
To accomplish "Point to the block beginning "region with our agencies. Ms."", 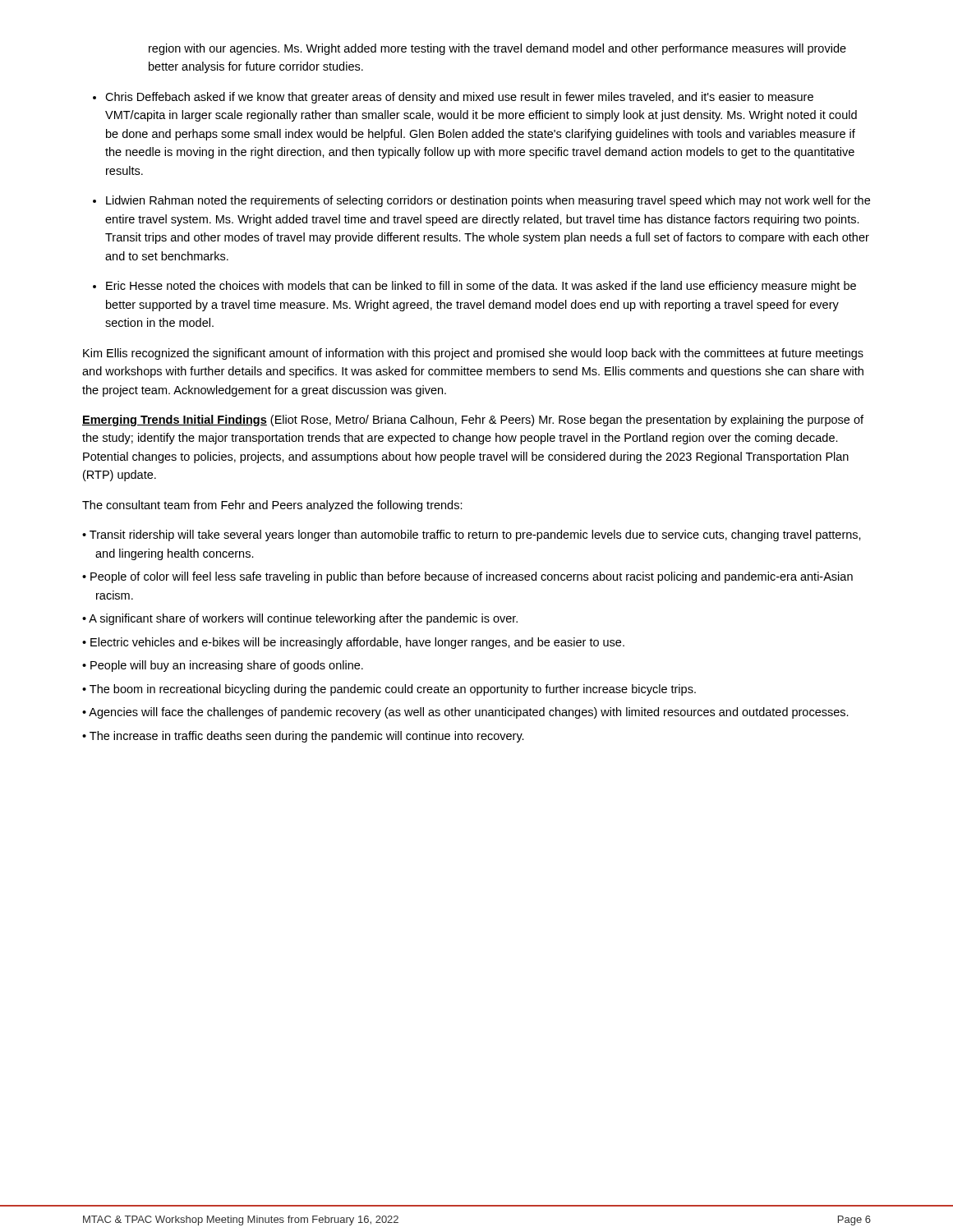I will [497, 58].
